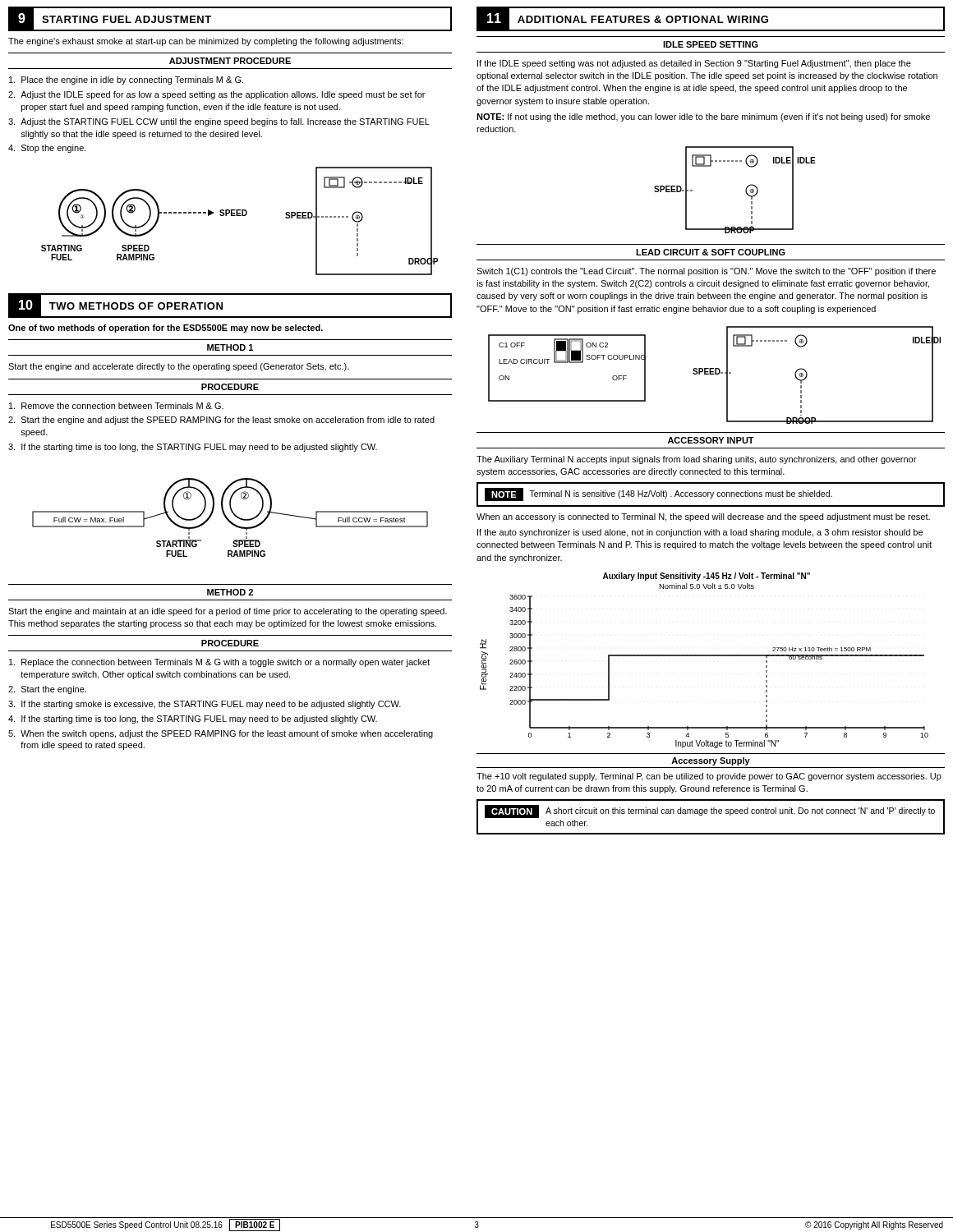Locate the text starting "When an accessory is connected to Terminal N,"

tap(703, 517)
